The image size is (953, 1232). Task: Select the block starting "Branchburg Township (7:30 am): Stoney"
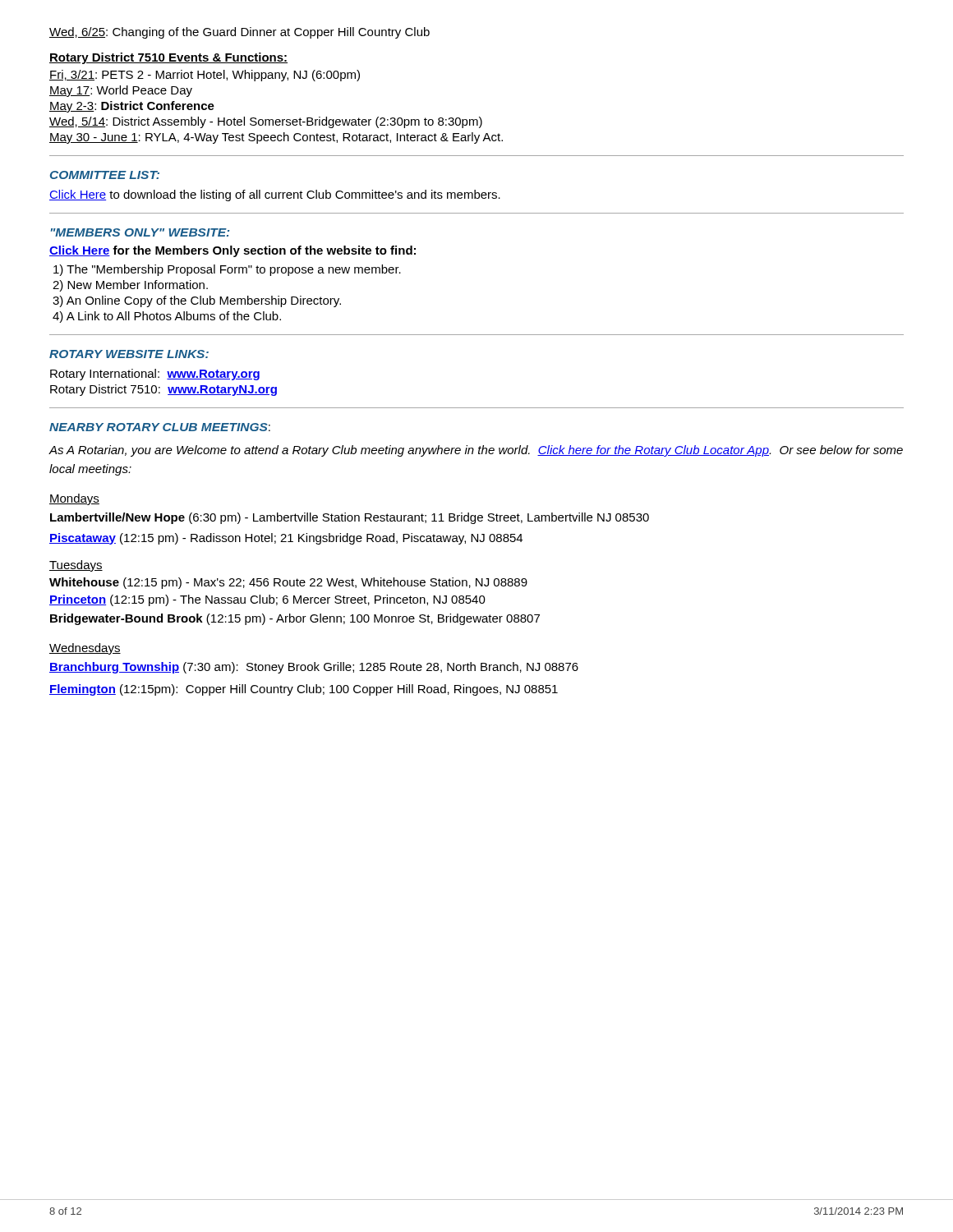[x=314, y=667]
